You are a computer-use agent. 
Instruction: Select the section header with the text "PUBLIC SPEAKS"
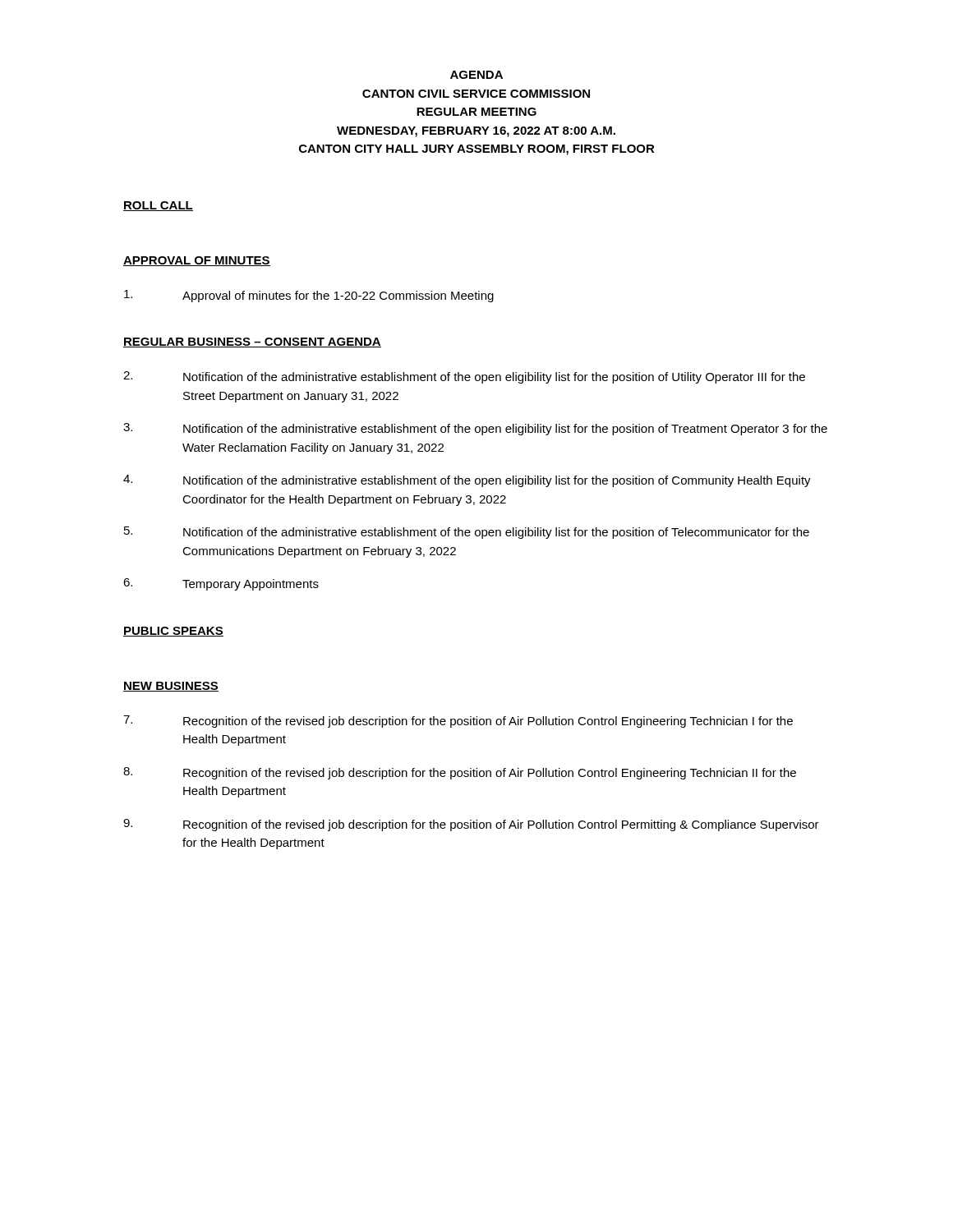tap(173, 630)
